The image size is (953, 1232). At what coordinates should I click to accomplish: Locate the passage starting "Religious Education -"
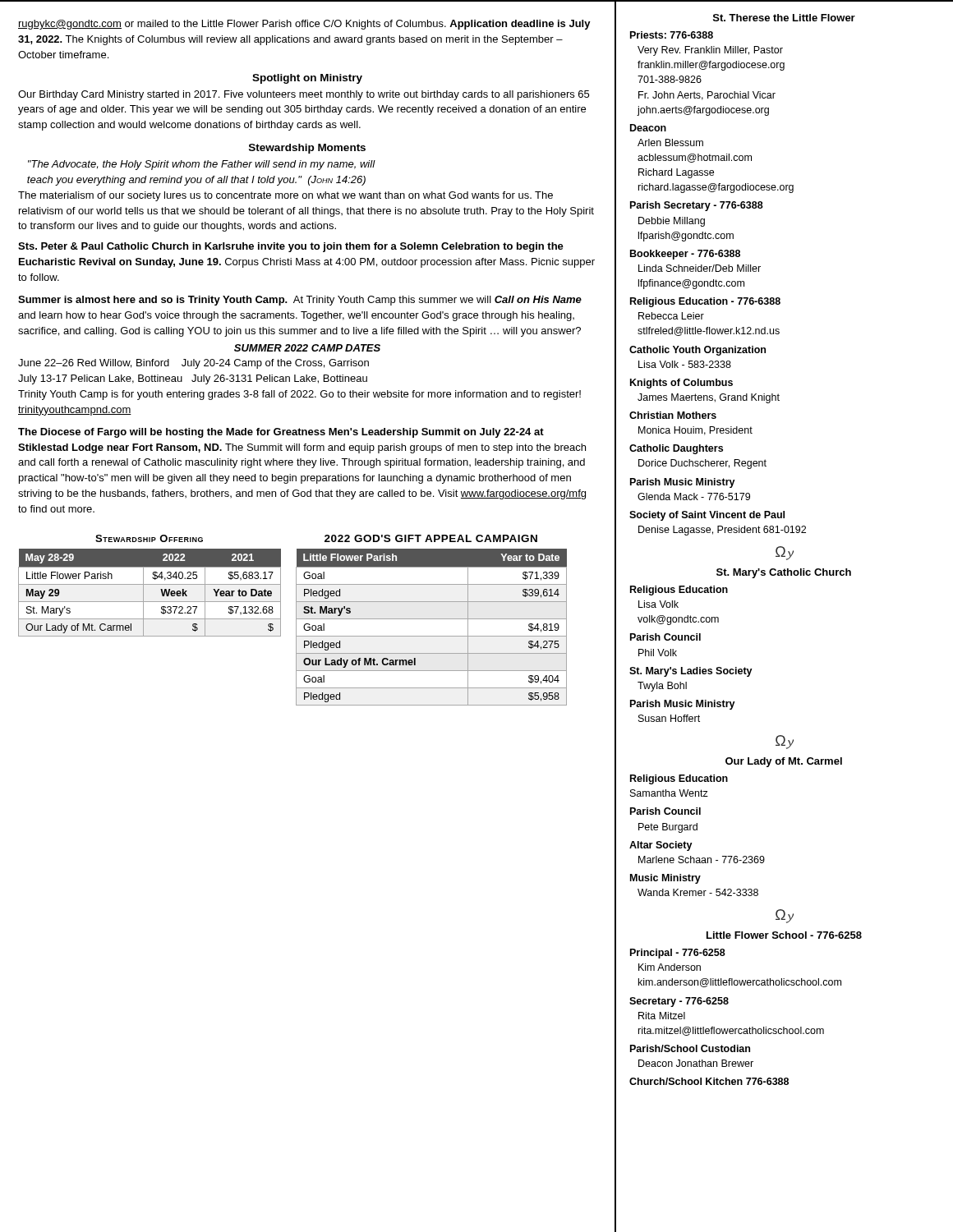click(705, 316)
